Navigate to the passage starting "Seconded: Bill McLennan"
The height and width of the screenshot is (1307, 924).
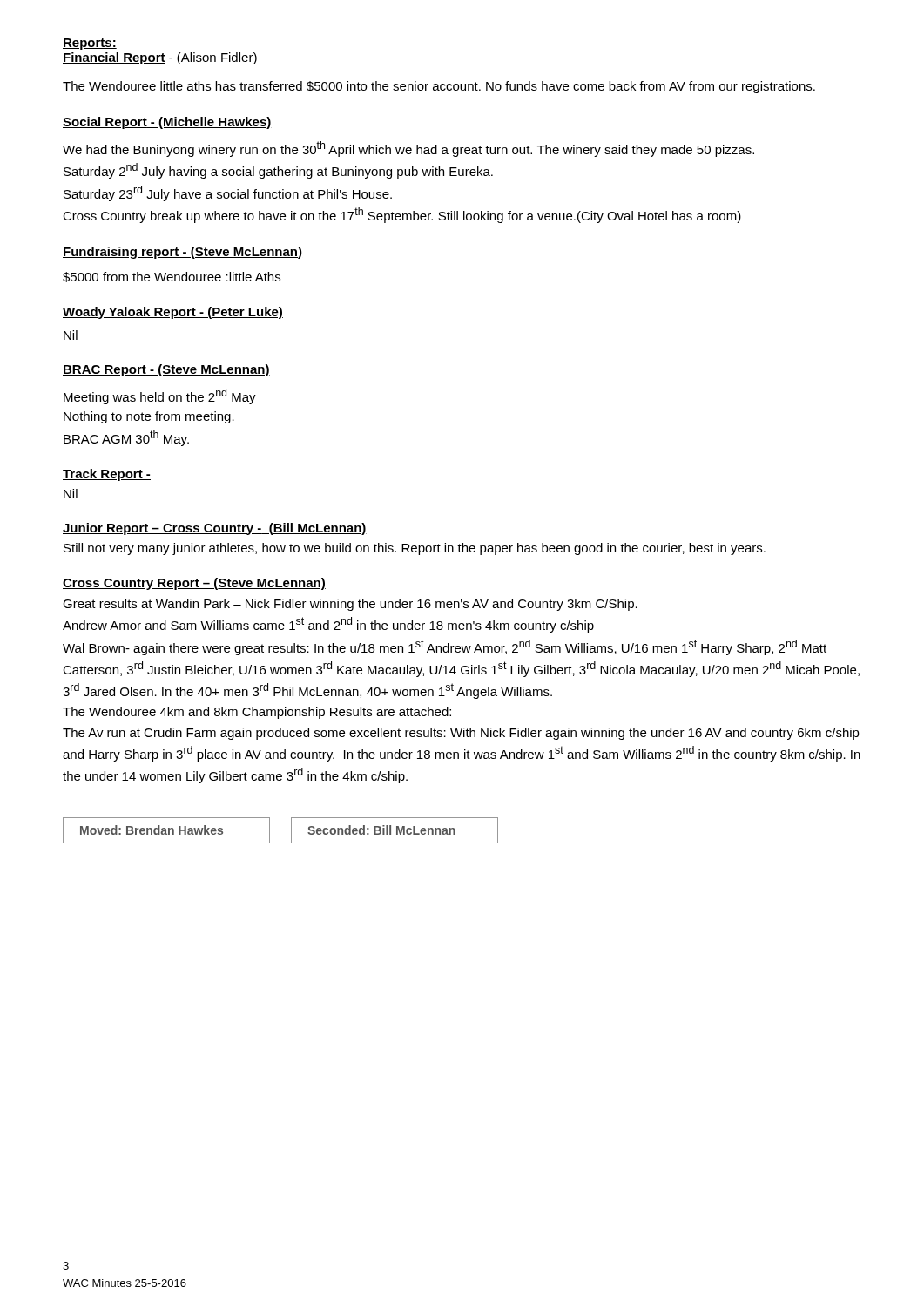[382, 831]
